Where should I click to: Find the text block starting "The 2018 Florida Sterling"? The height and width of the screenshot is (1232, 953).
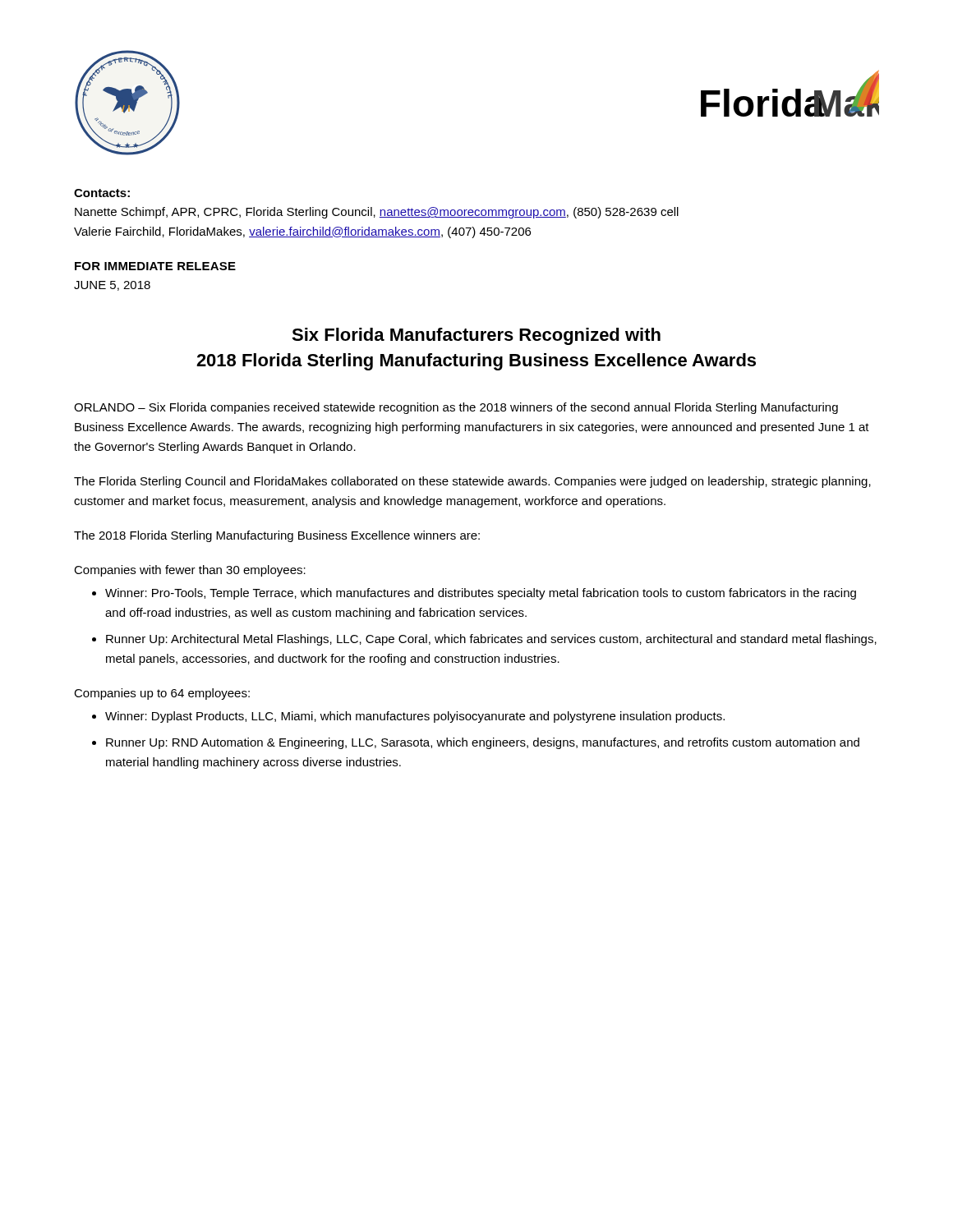tap(277, 535)
